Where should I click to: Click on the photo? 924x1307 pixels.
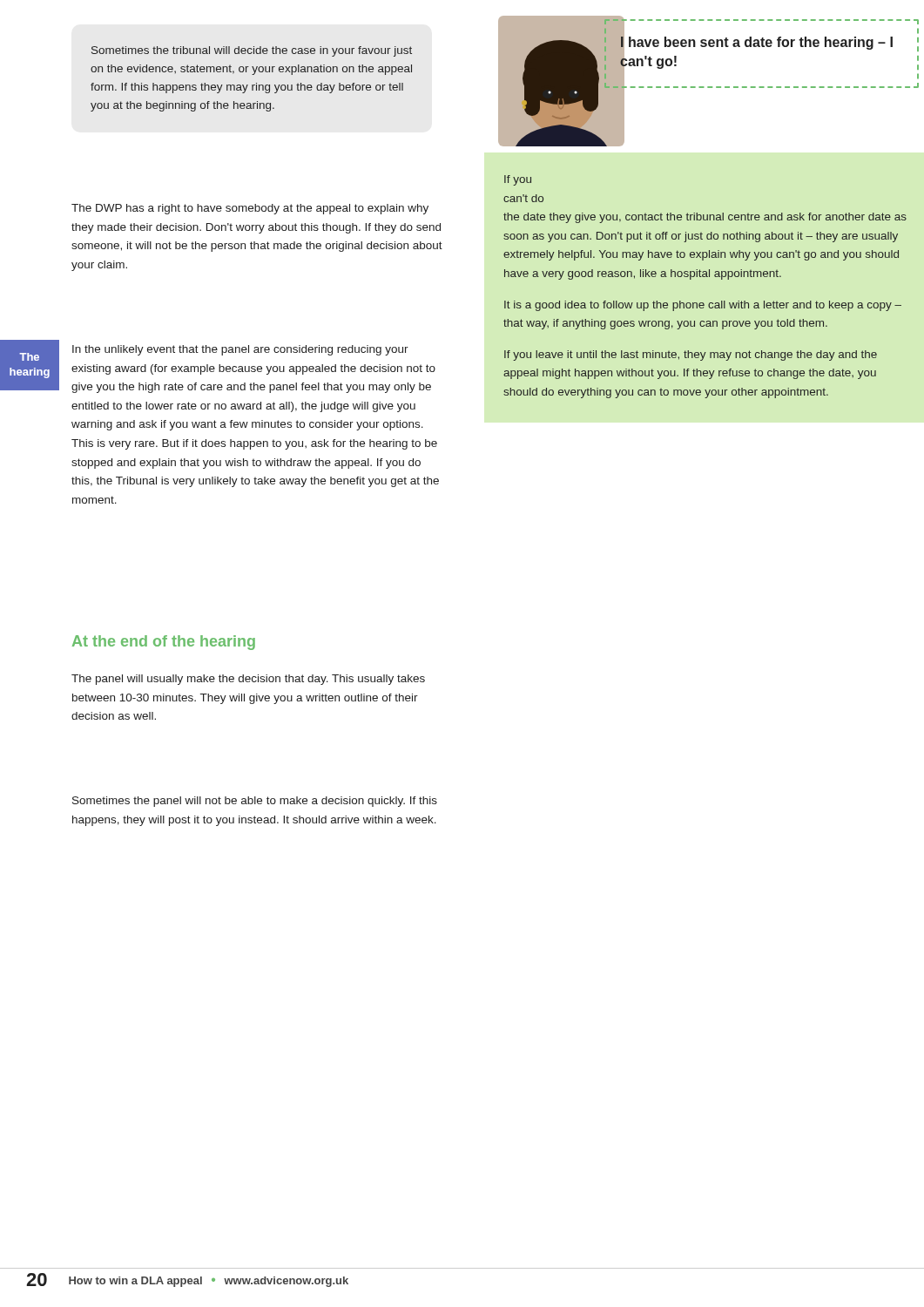coord(561,81)
